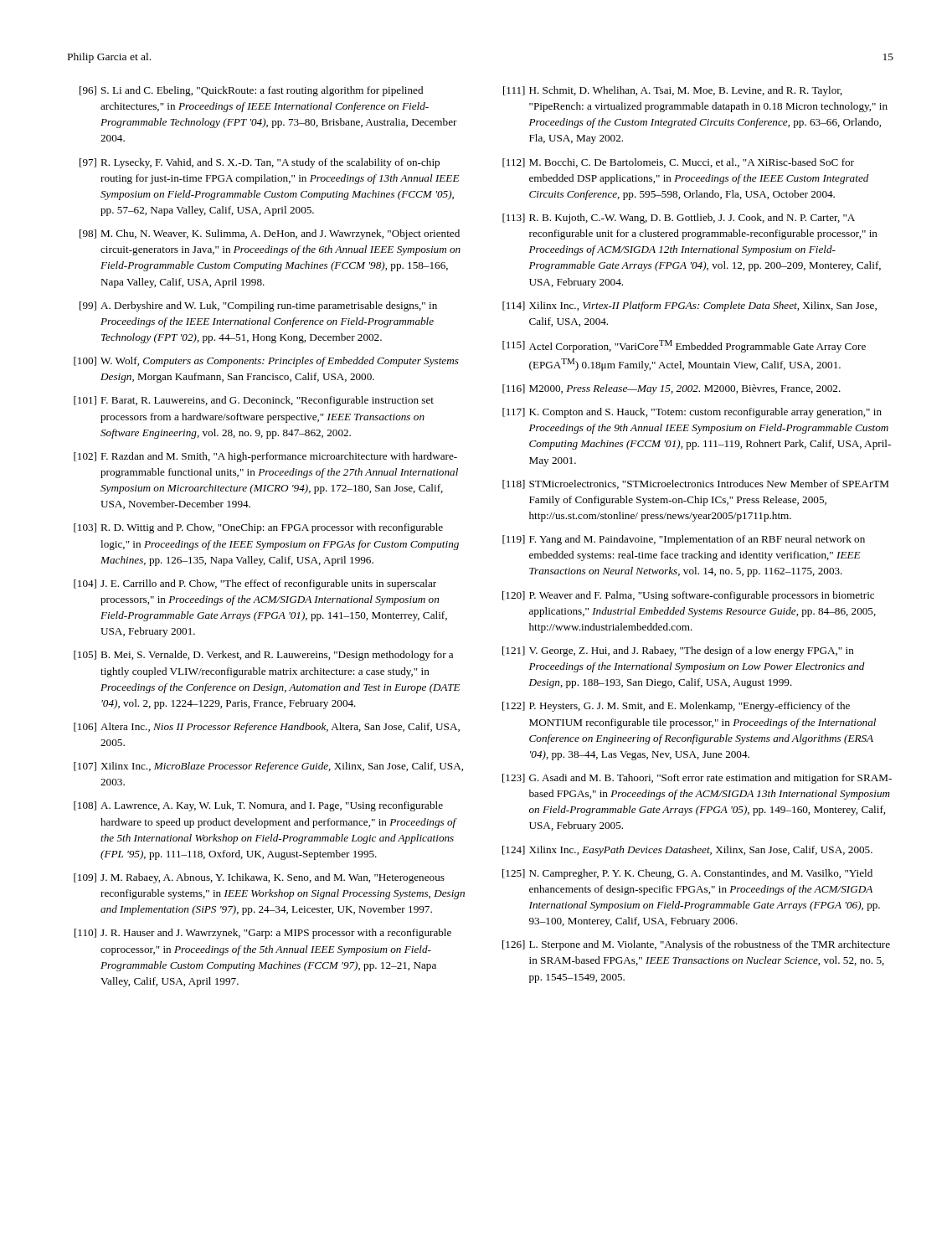Click on the list item with the text "[121] V. George,"

pos(694,666)
